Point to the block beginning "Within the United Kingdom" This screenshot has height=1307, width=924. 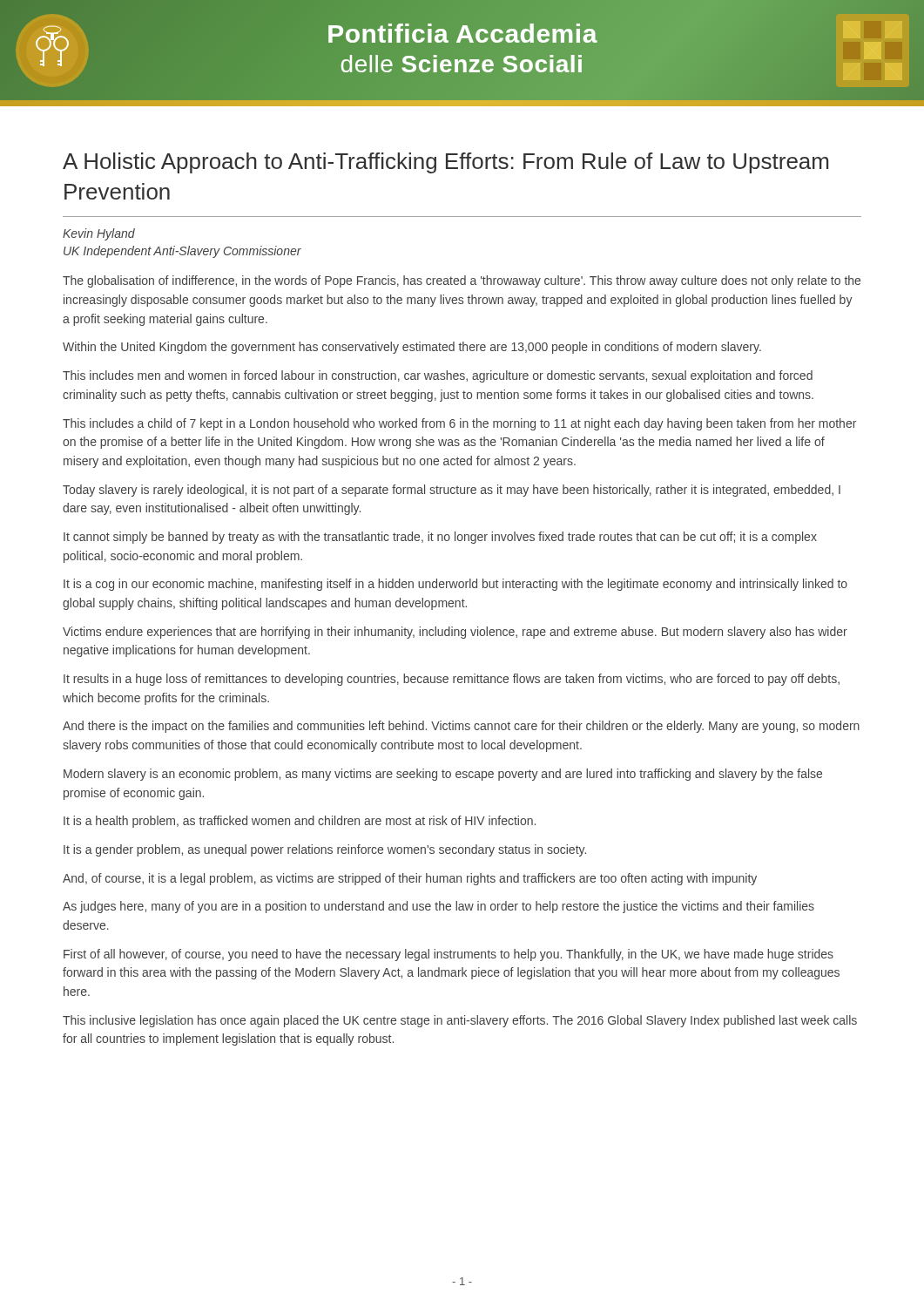[412, 347]
